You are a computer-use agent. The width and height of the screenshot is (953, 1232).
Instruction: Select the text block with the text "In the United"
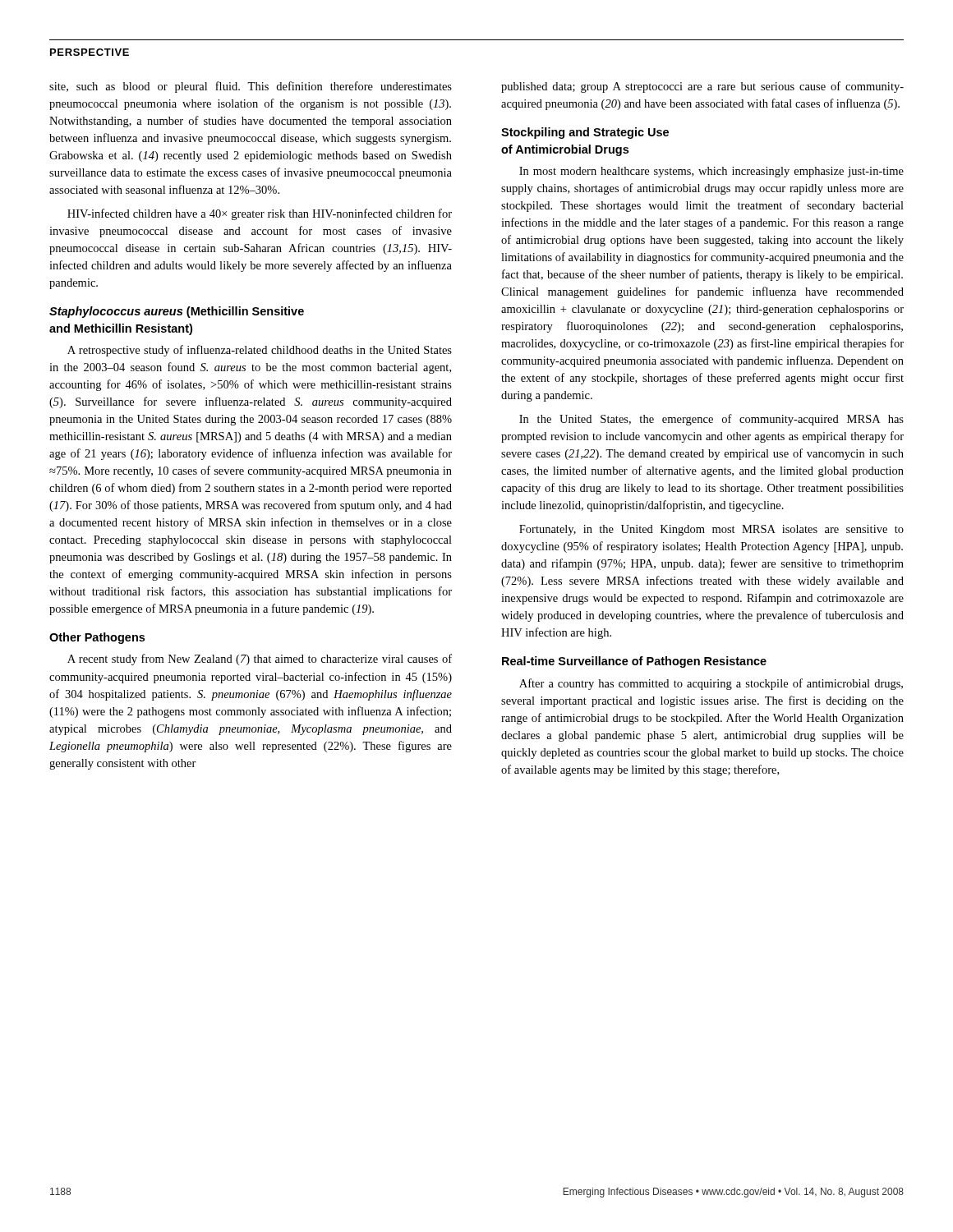(702, 463)
